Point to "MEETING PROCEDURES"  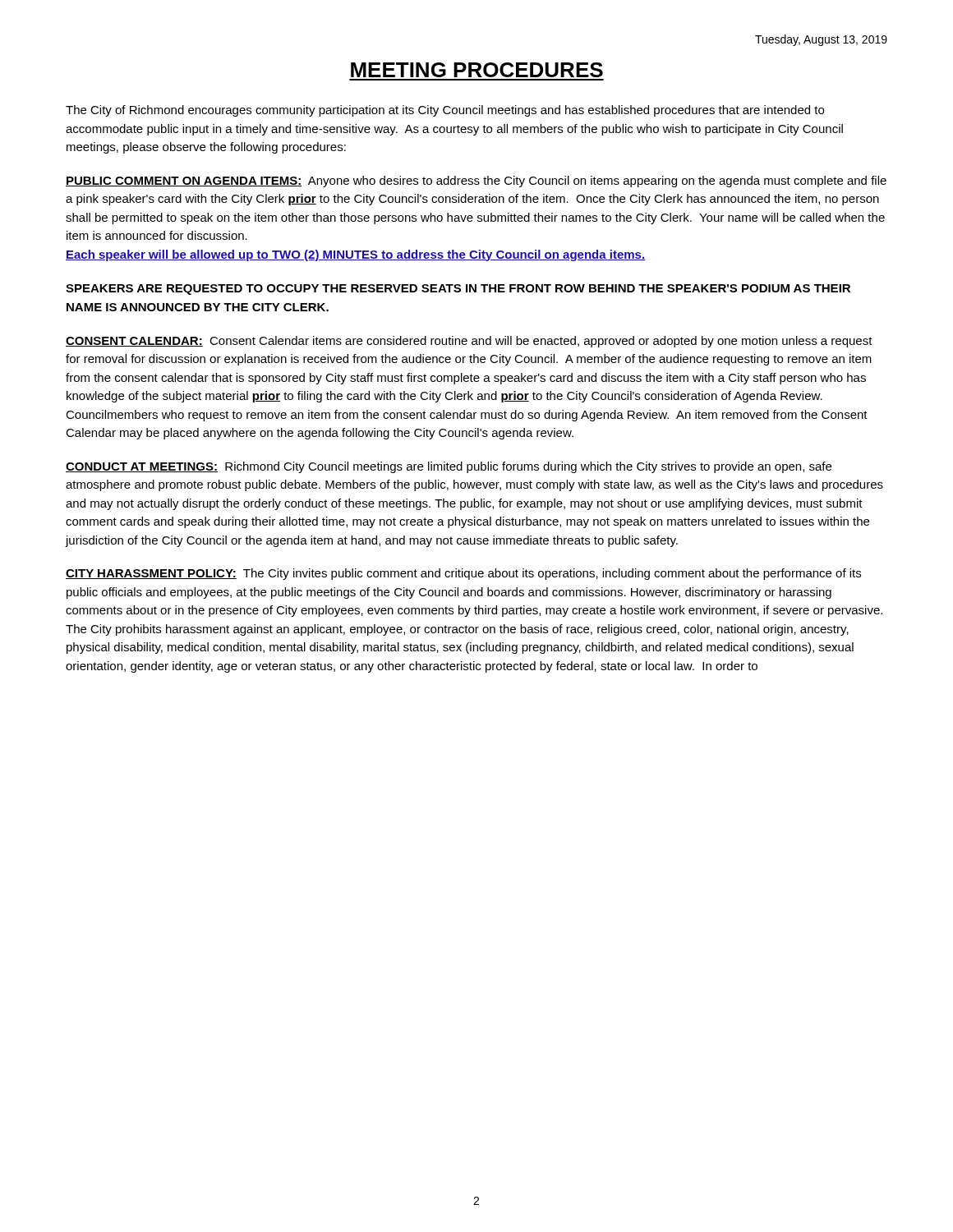476,70
